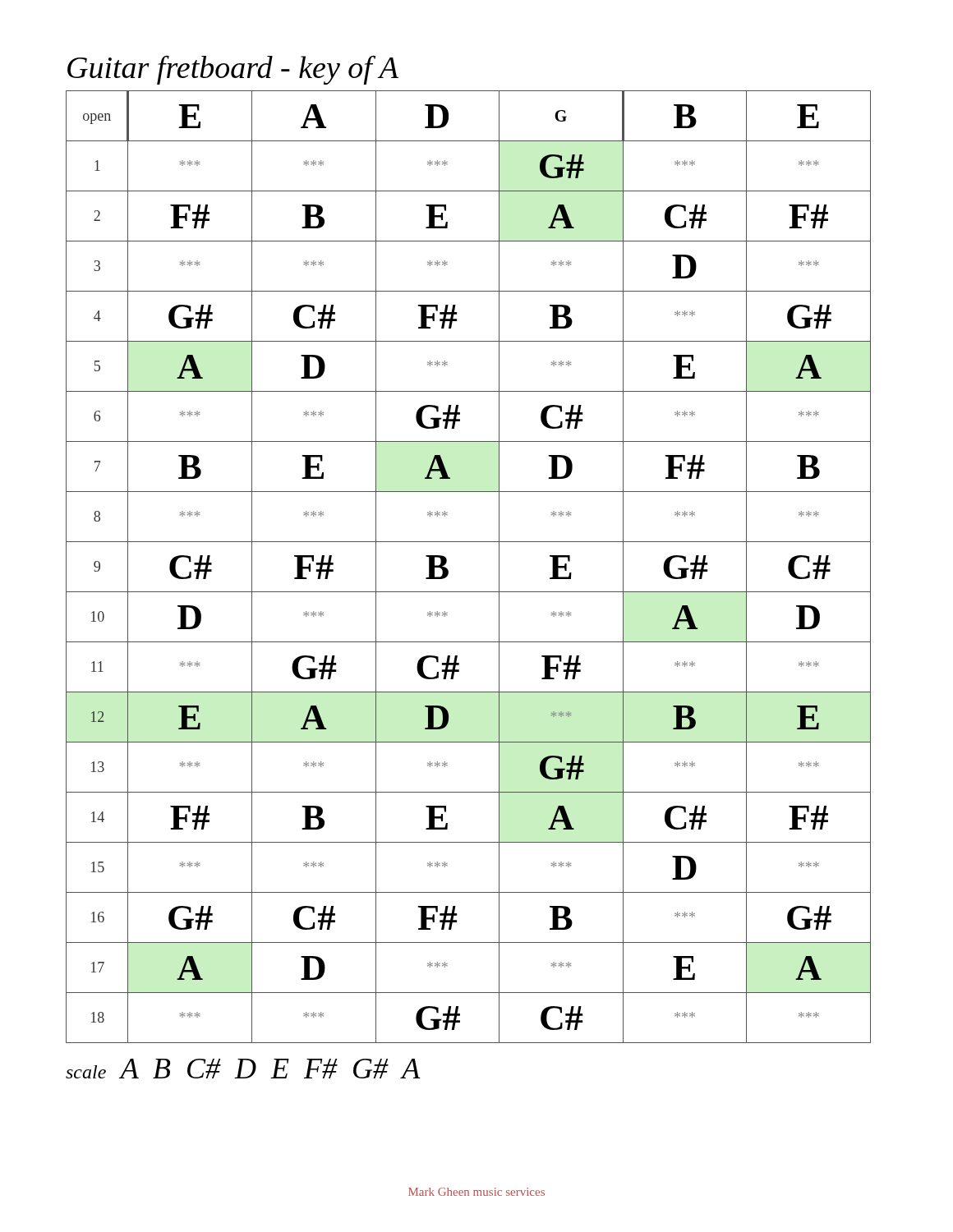Click the passage that begins "scale A B C#"
The width and height of the screenshot is (953, 1232).
tap(243, 1069)
